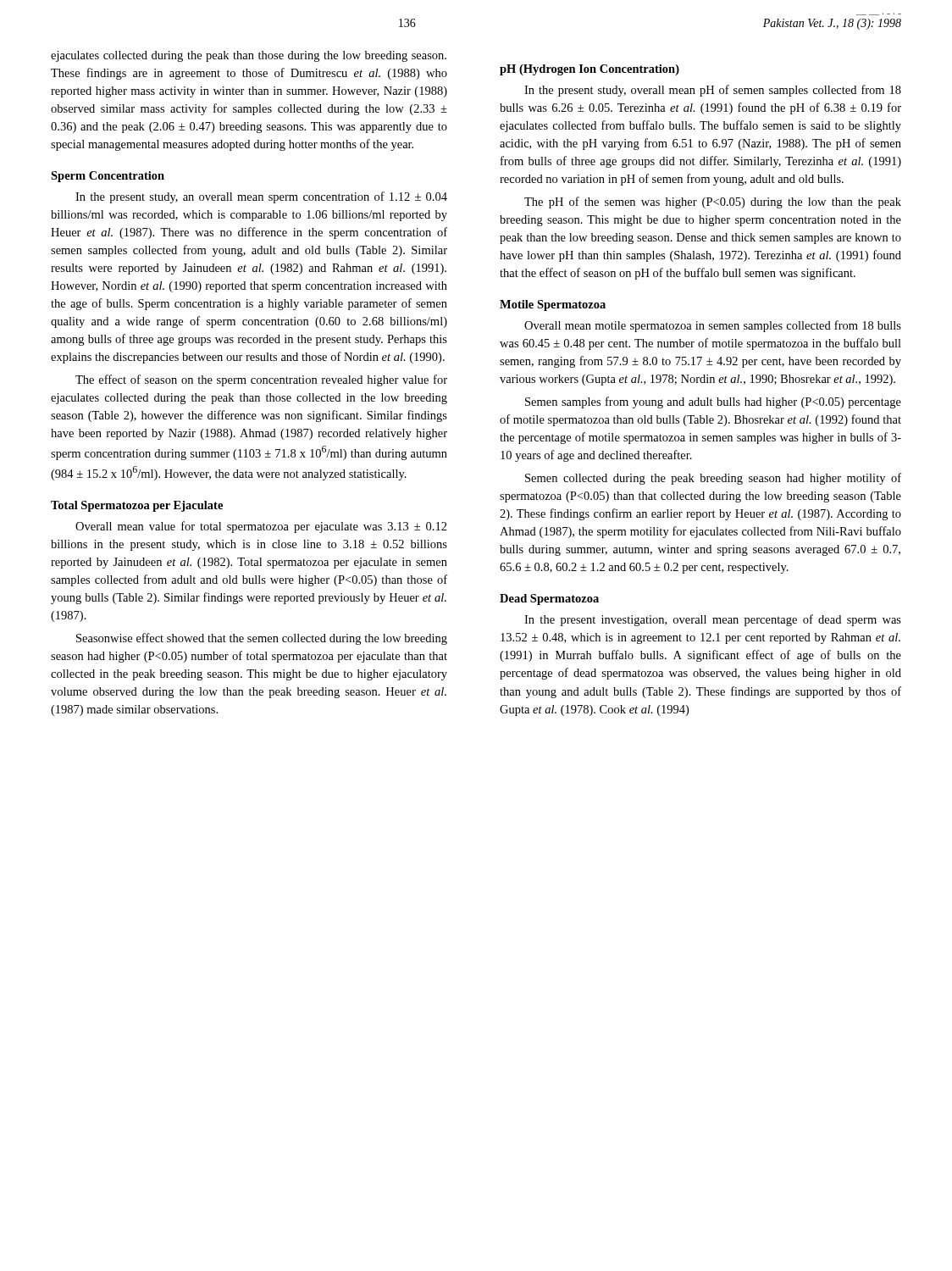Click the passage that begins "In the present study, overall"
952x1271 pixels.
[x=700, y=182]
